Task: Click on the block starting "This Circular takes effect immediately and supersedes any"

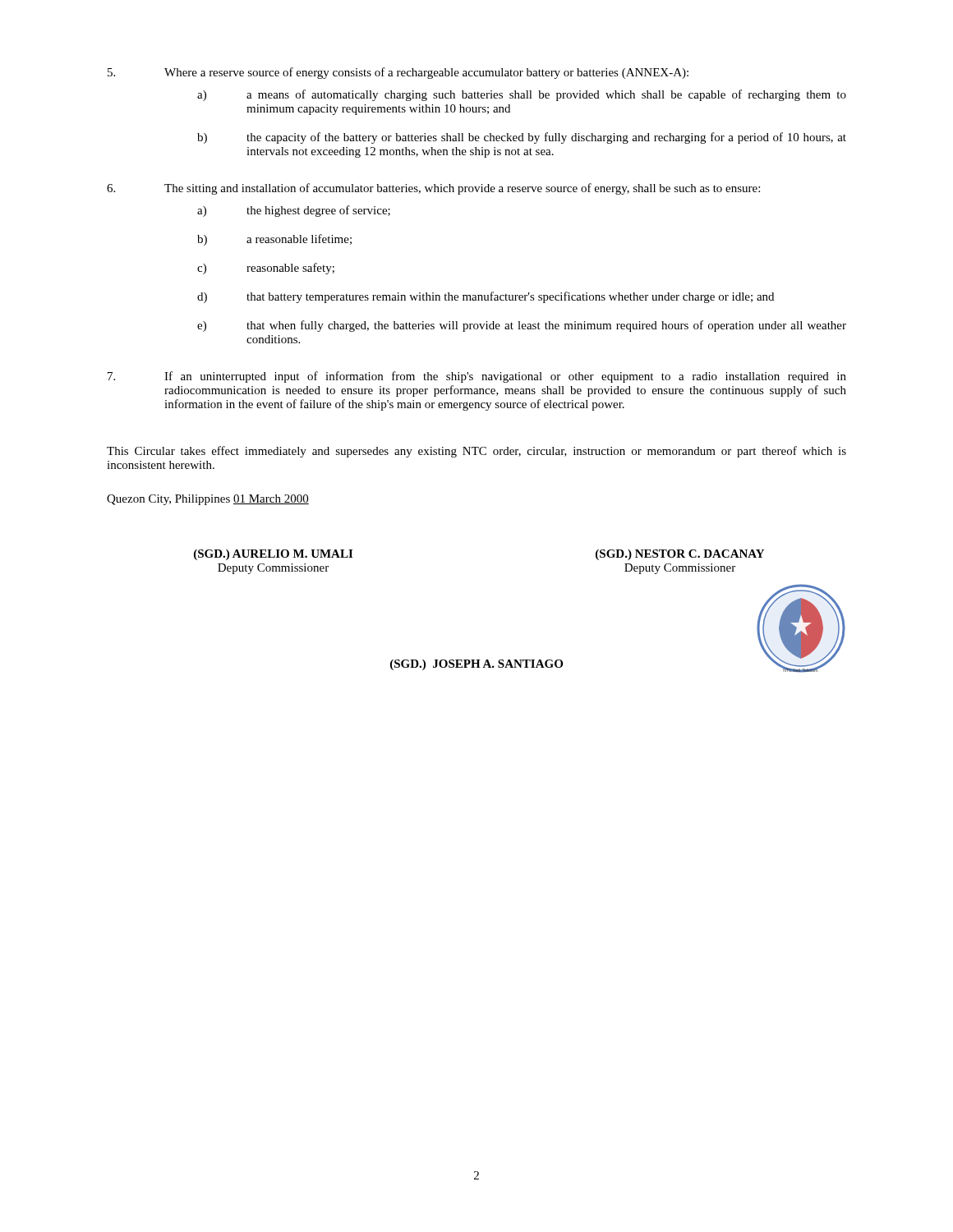Action: click(x=476, y=458)
